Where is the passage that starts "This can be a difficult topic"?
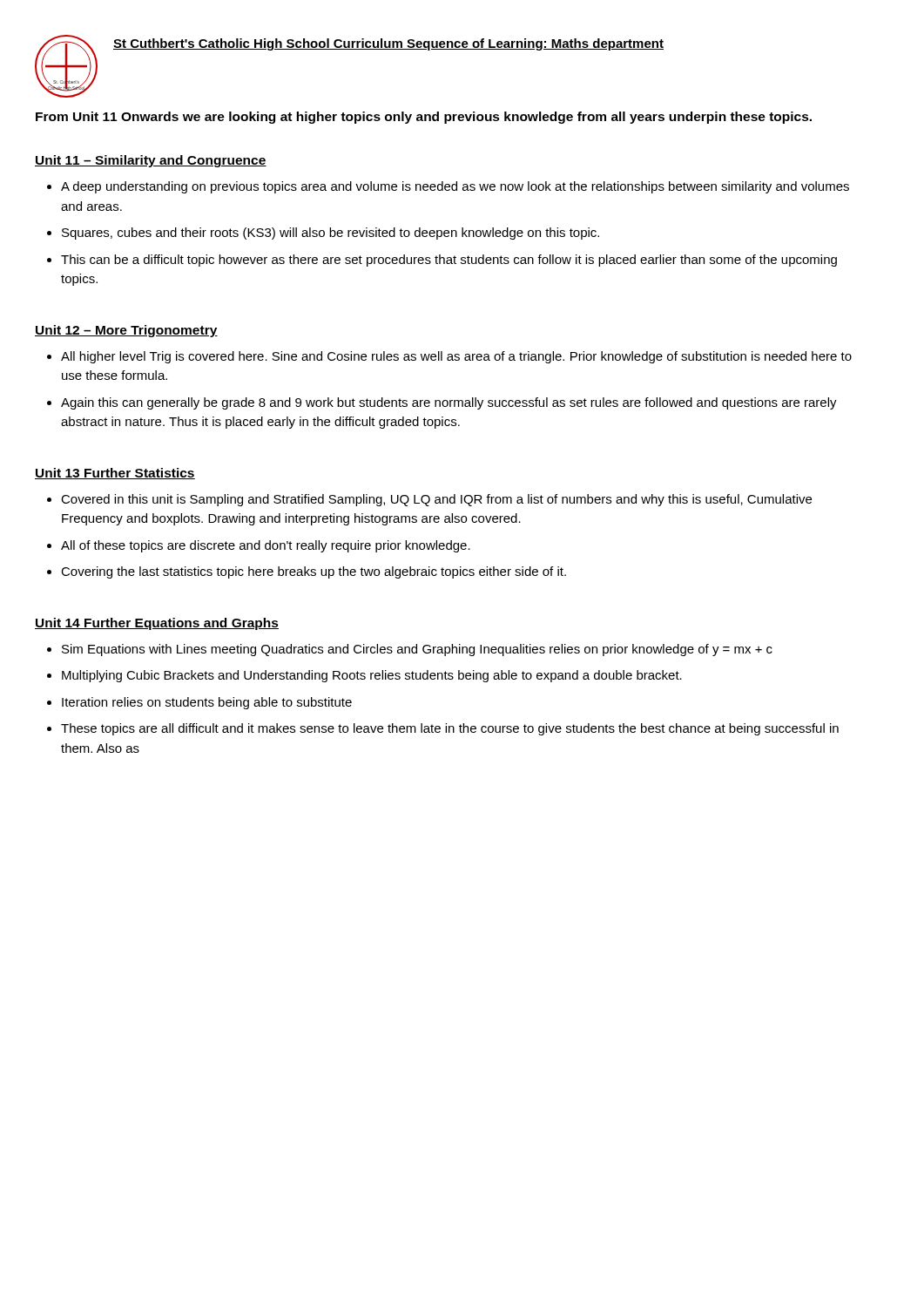The image size is (924, 1307). pyautogui.click(x=449, y=269)
